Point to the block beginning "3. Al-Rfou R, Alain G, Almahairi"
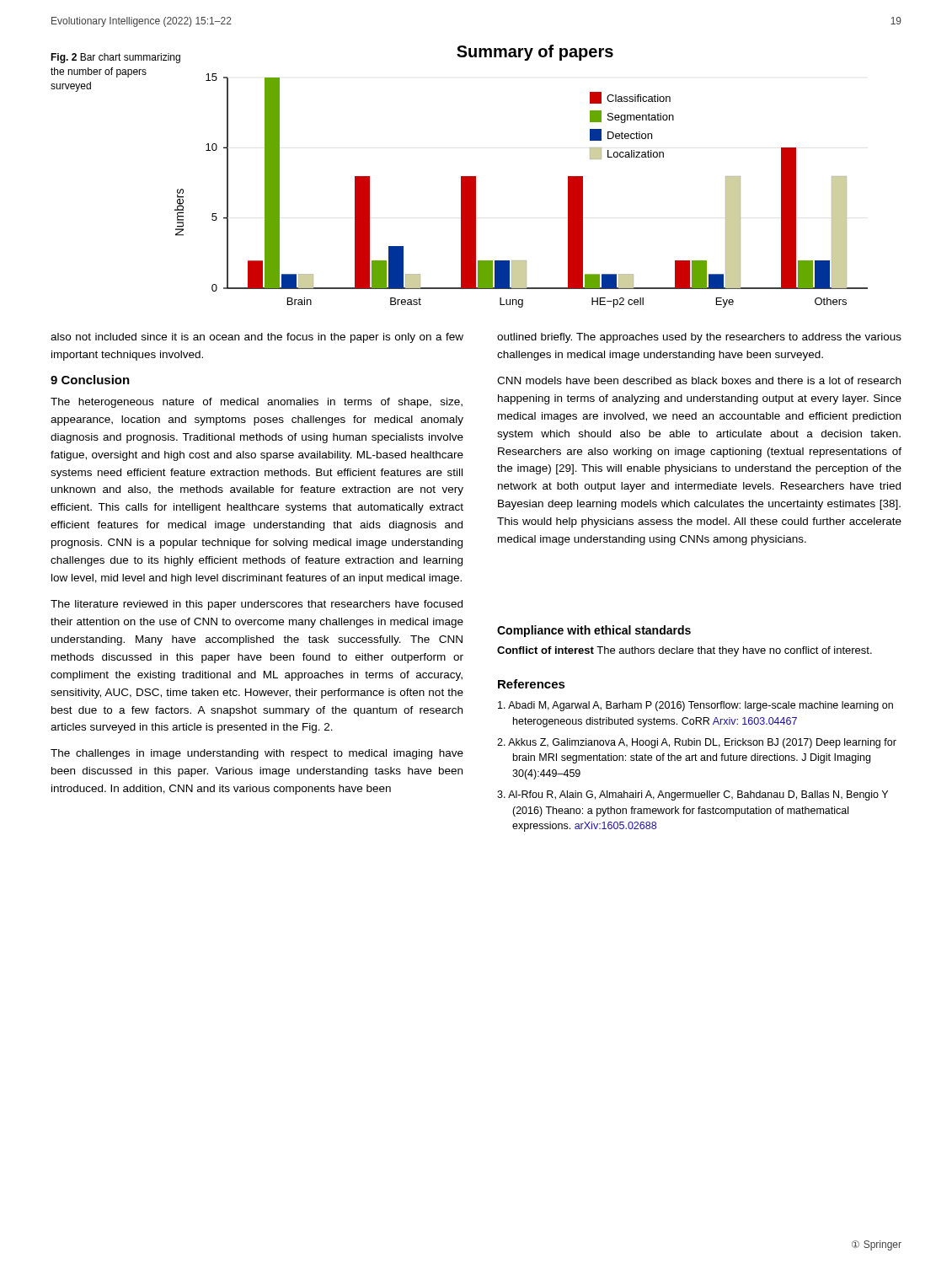 [693, 810]
